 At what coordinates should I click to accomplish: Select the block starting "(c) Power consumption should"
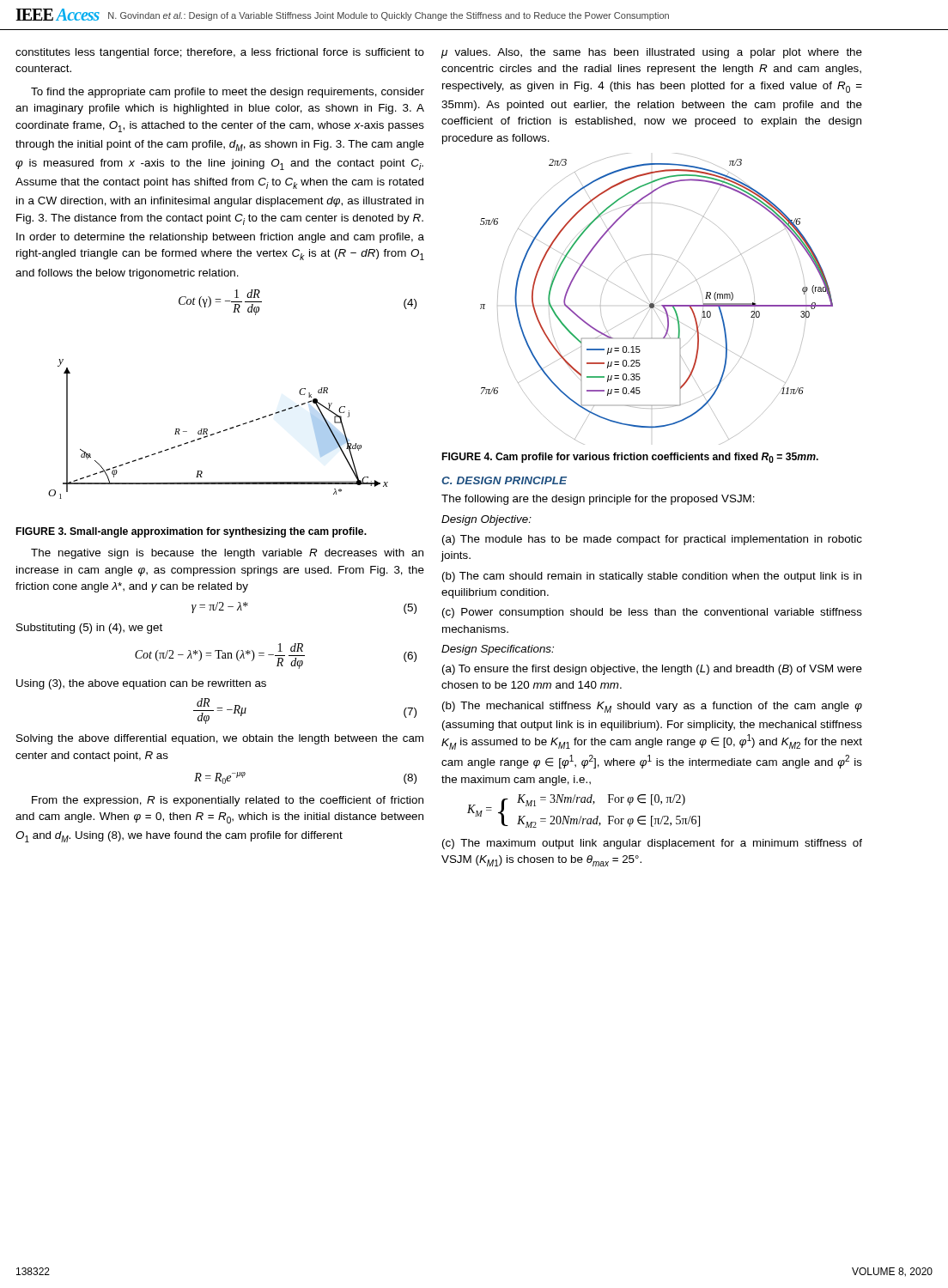click(x=652, y=620)
